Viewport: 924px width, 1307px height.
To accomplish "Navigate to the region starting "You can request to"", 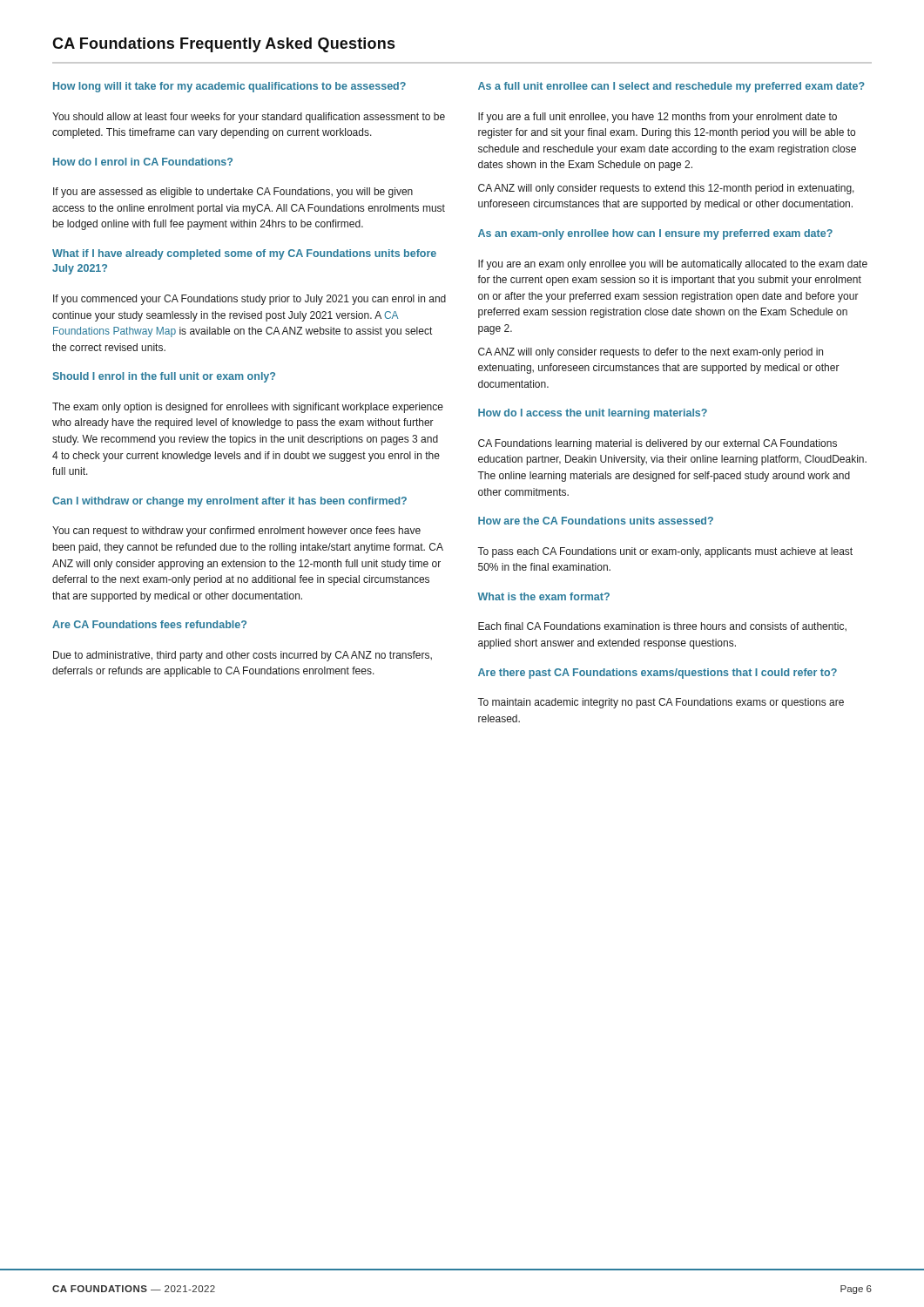I will point(249,564).
